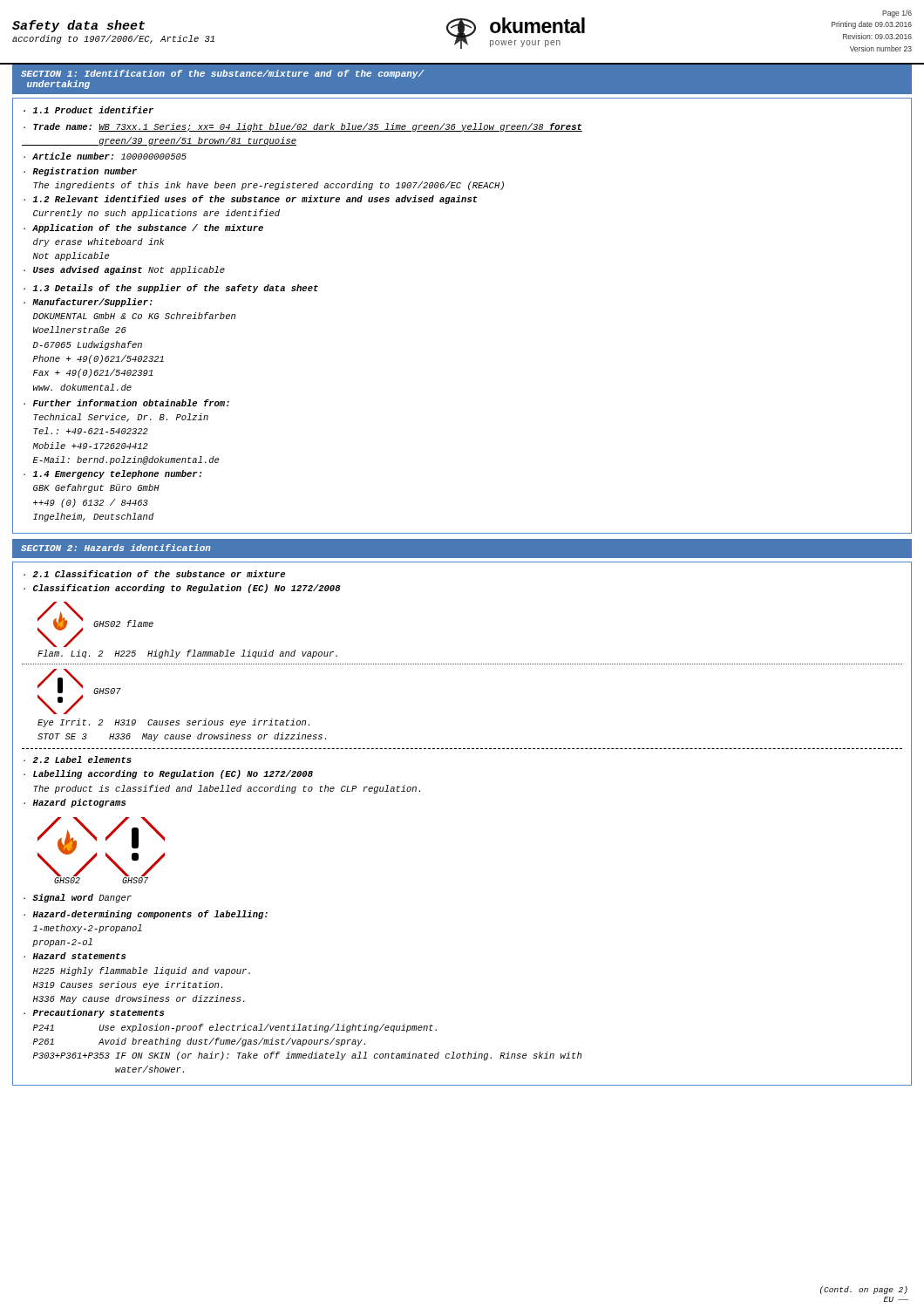Find the text starting "Flam. Liq. 2"
The image size is (924, 1308).
(x=189, y=654)
